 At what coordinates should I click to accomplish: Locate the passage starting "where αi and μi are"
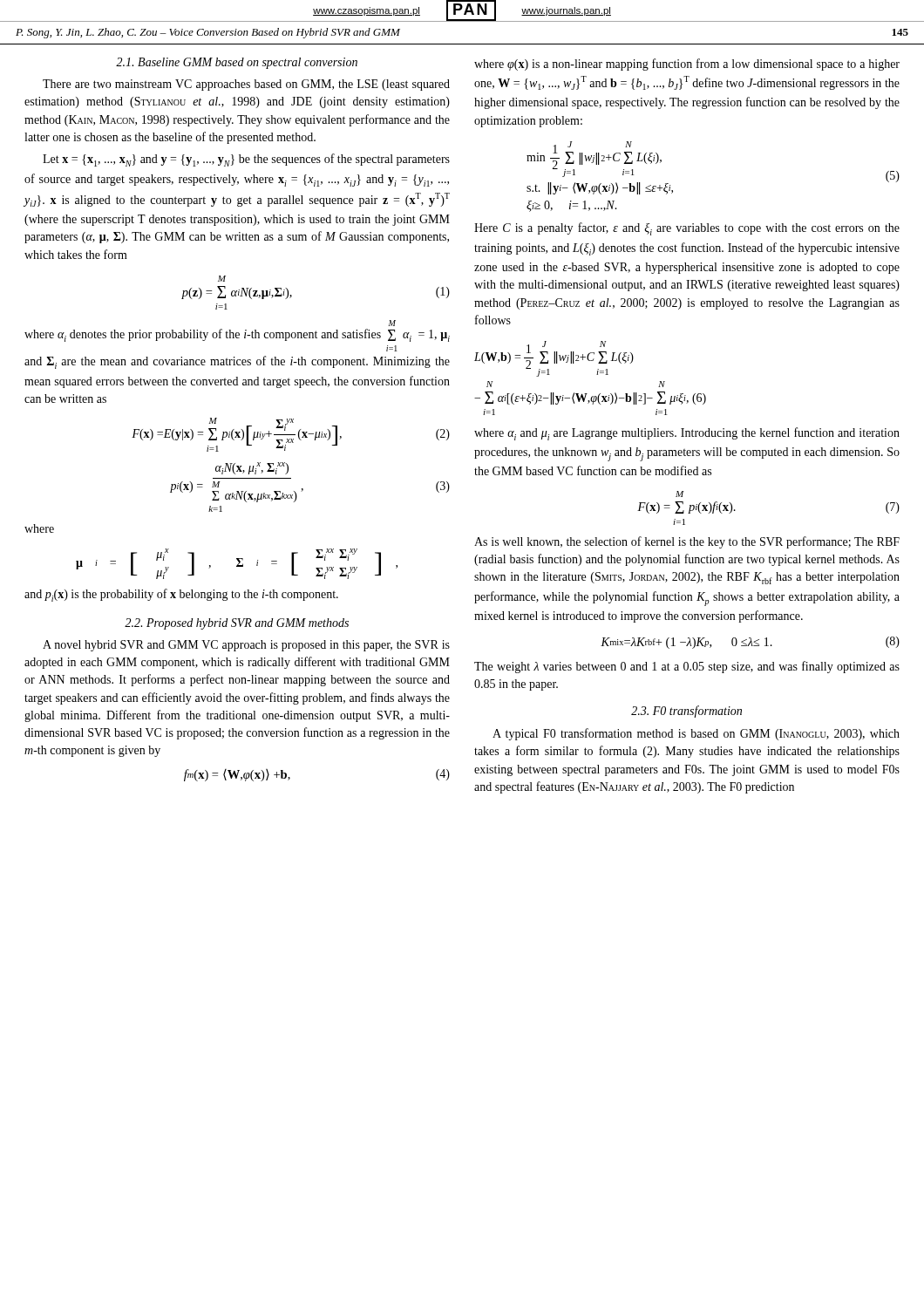tap(687, 452)
